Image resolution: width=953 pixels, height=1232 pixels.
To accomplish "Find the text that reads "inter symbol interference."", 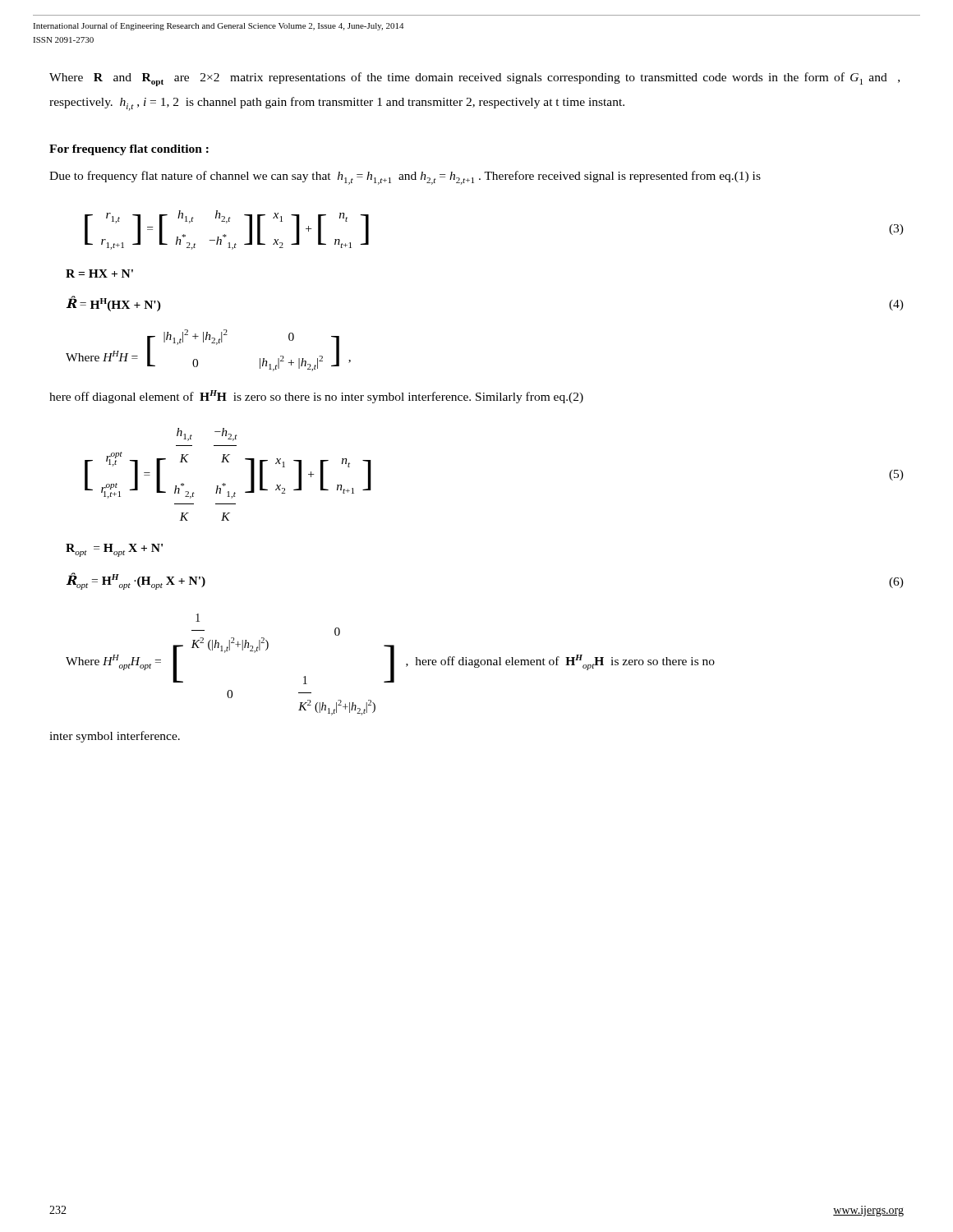I will point(115,735).
